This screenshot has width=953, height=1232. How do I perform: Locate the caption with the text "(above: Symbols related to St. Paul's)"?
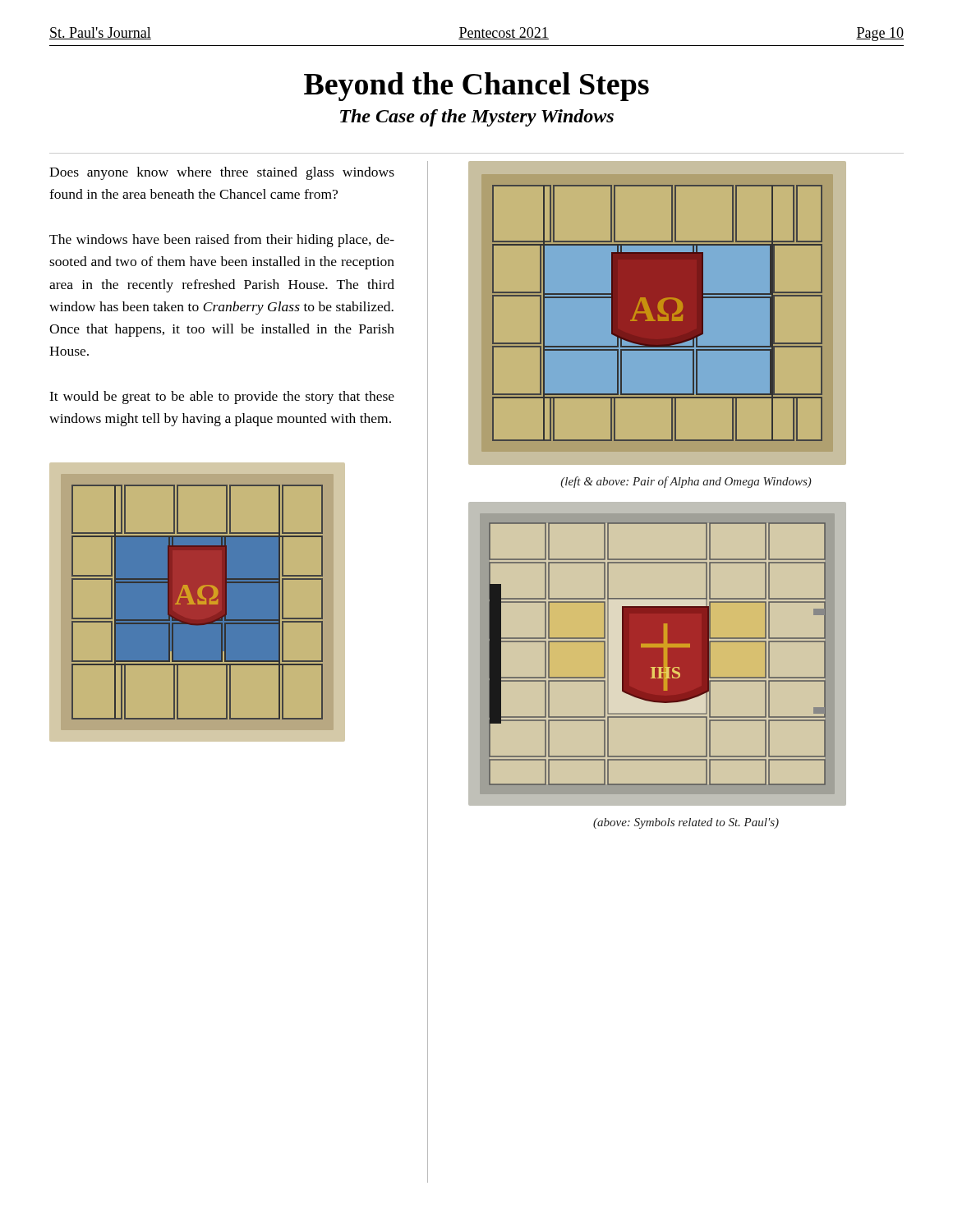pos(686,822)
